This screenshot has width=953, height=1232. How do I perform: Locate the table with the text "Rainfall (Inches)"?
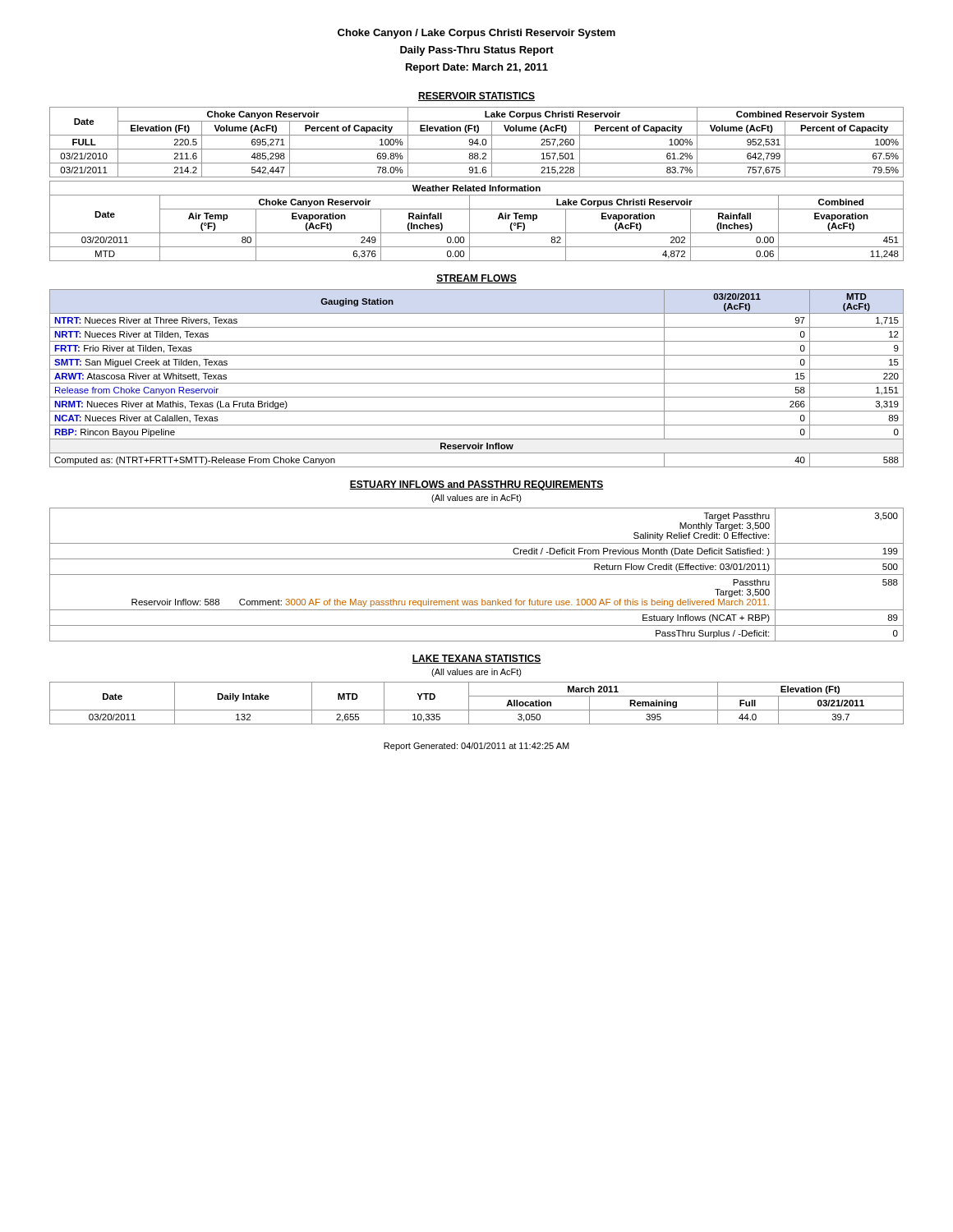(x=476, y=221)
